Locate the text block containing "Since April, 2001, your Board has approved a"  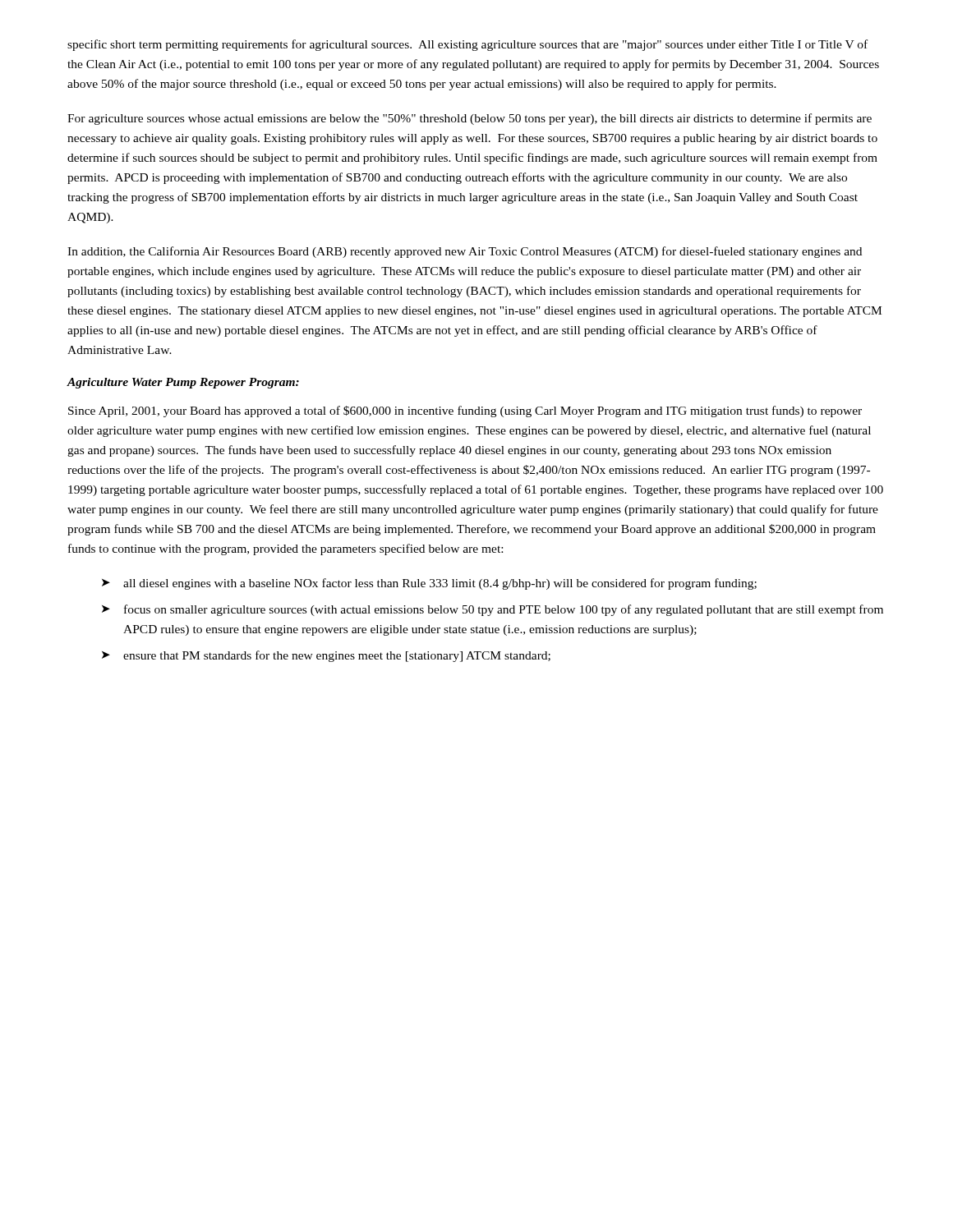tap(475, 479)
